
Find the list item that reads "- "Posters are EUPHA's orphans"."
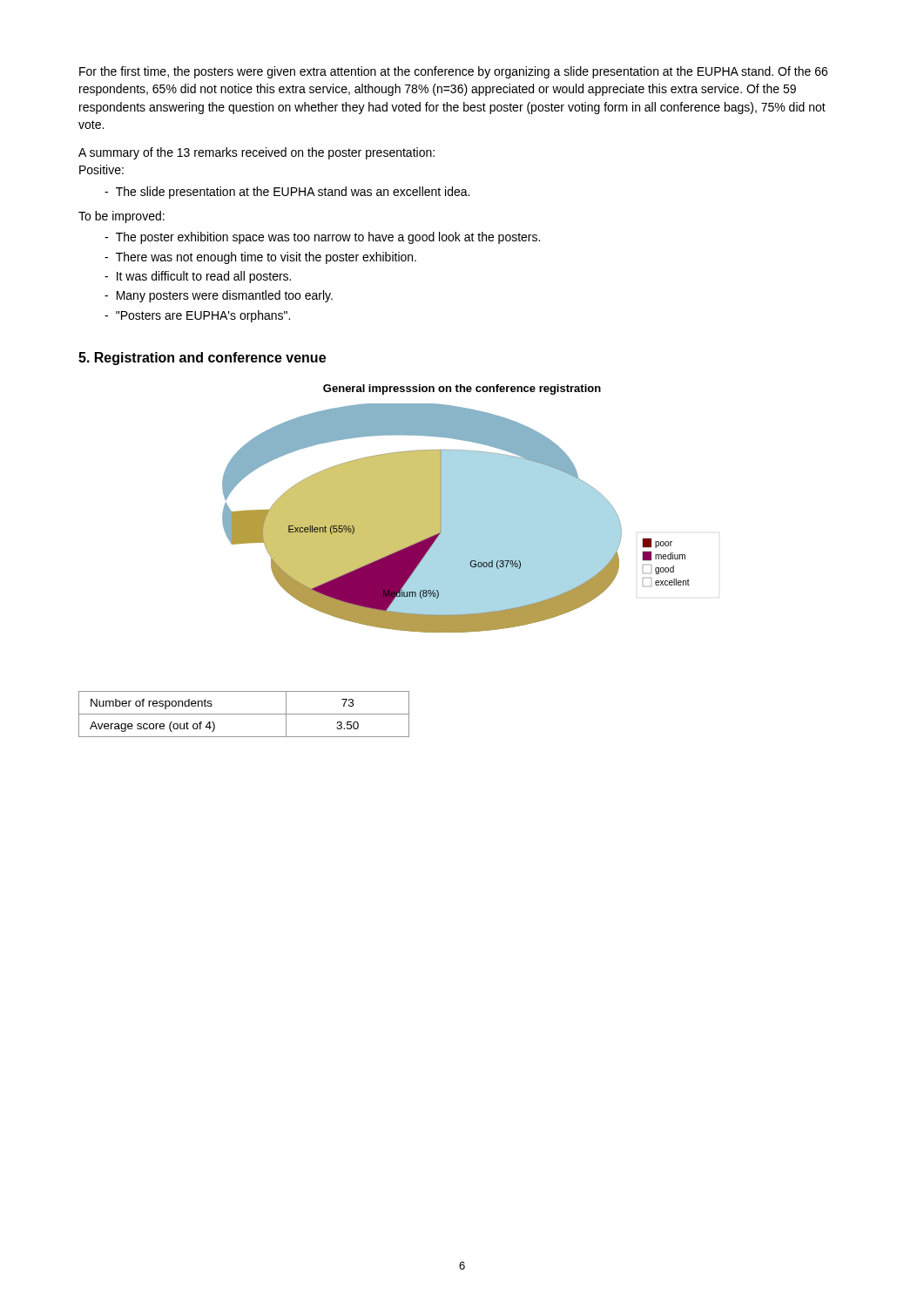[x=198, y=315]
